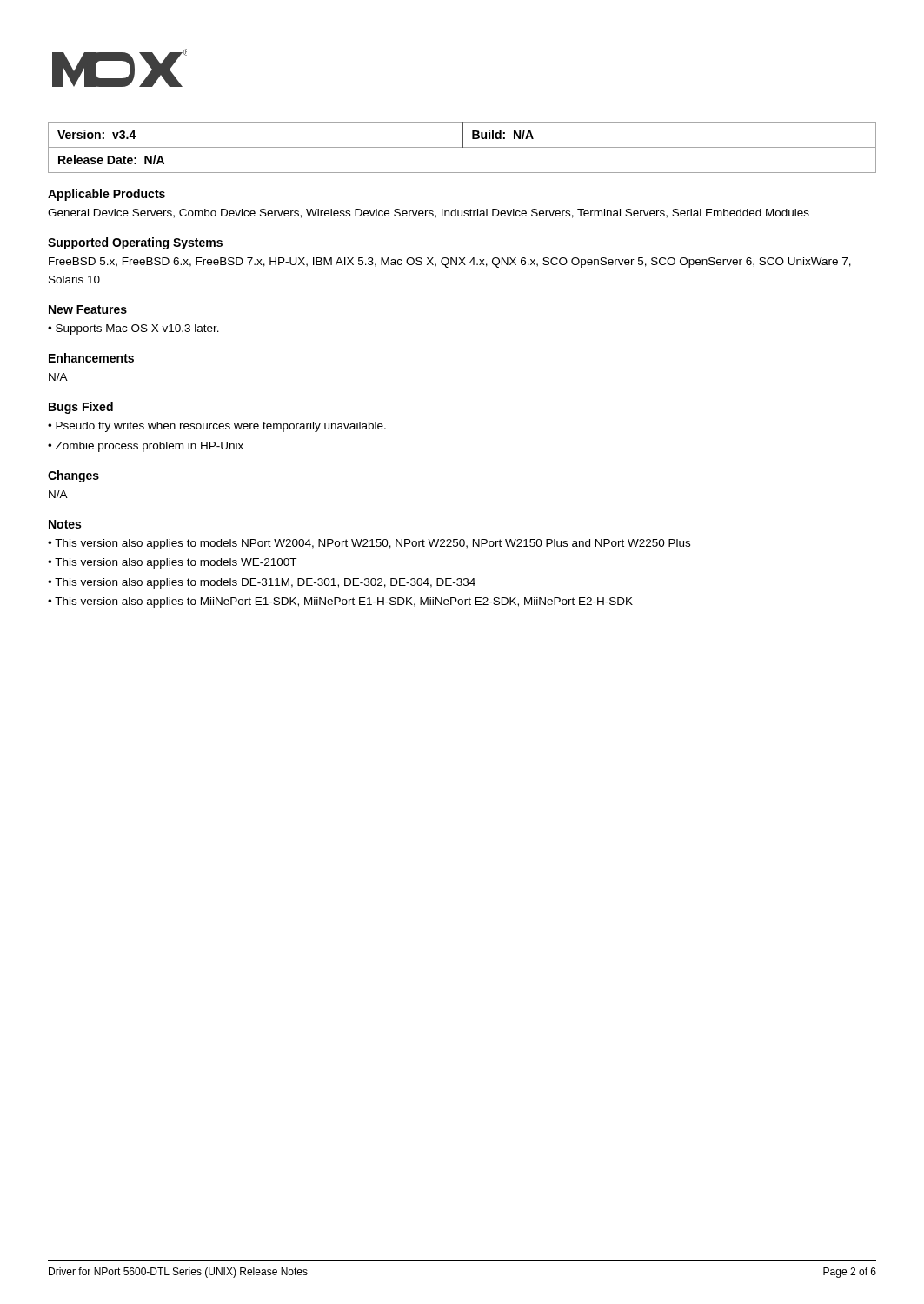924x1304 pixels.
Task: Click on the passage starting "Applicable Products"
Action: click(107, 194)
